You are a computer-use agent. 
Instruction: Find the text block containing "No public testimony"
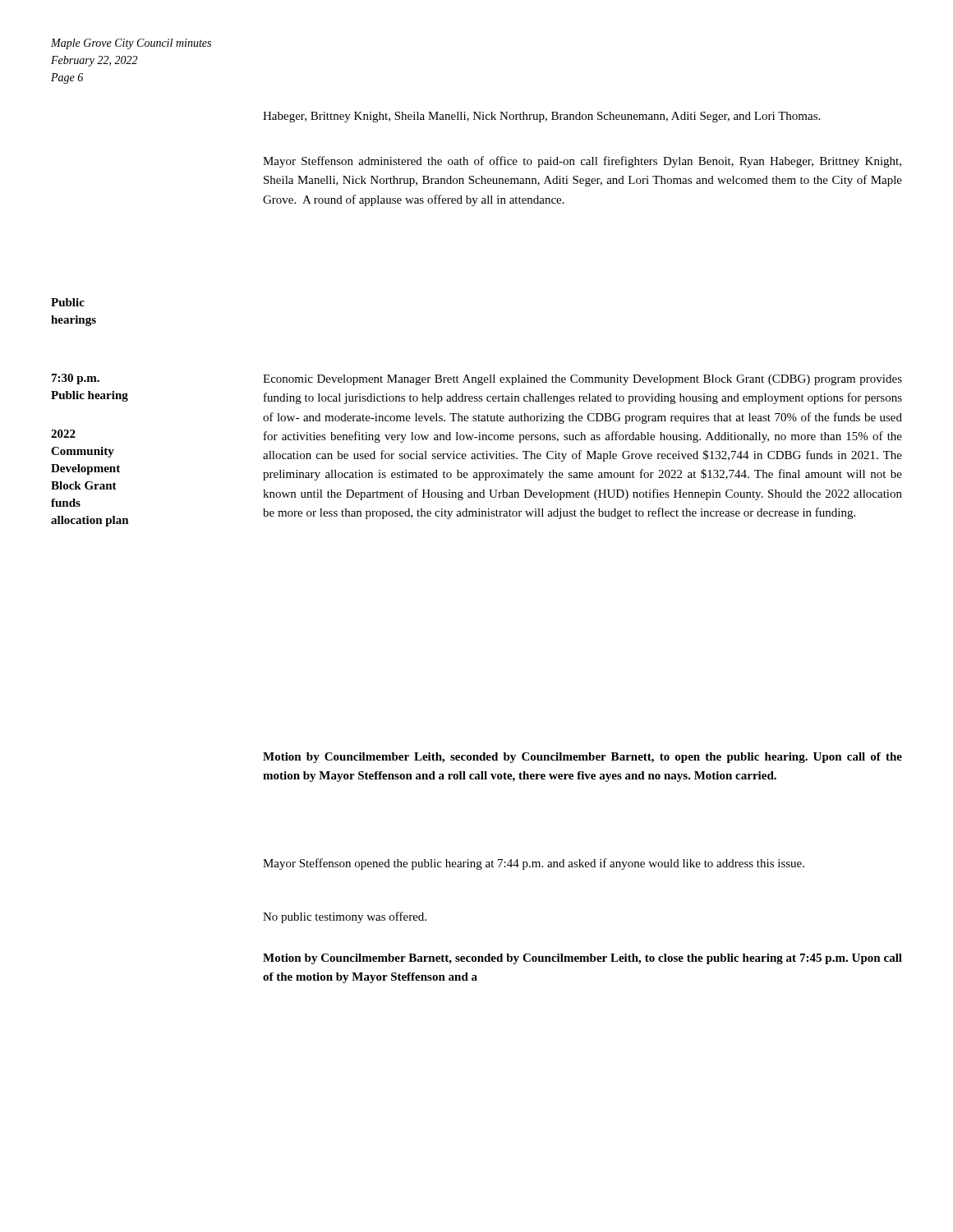(345, 917)
